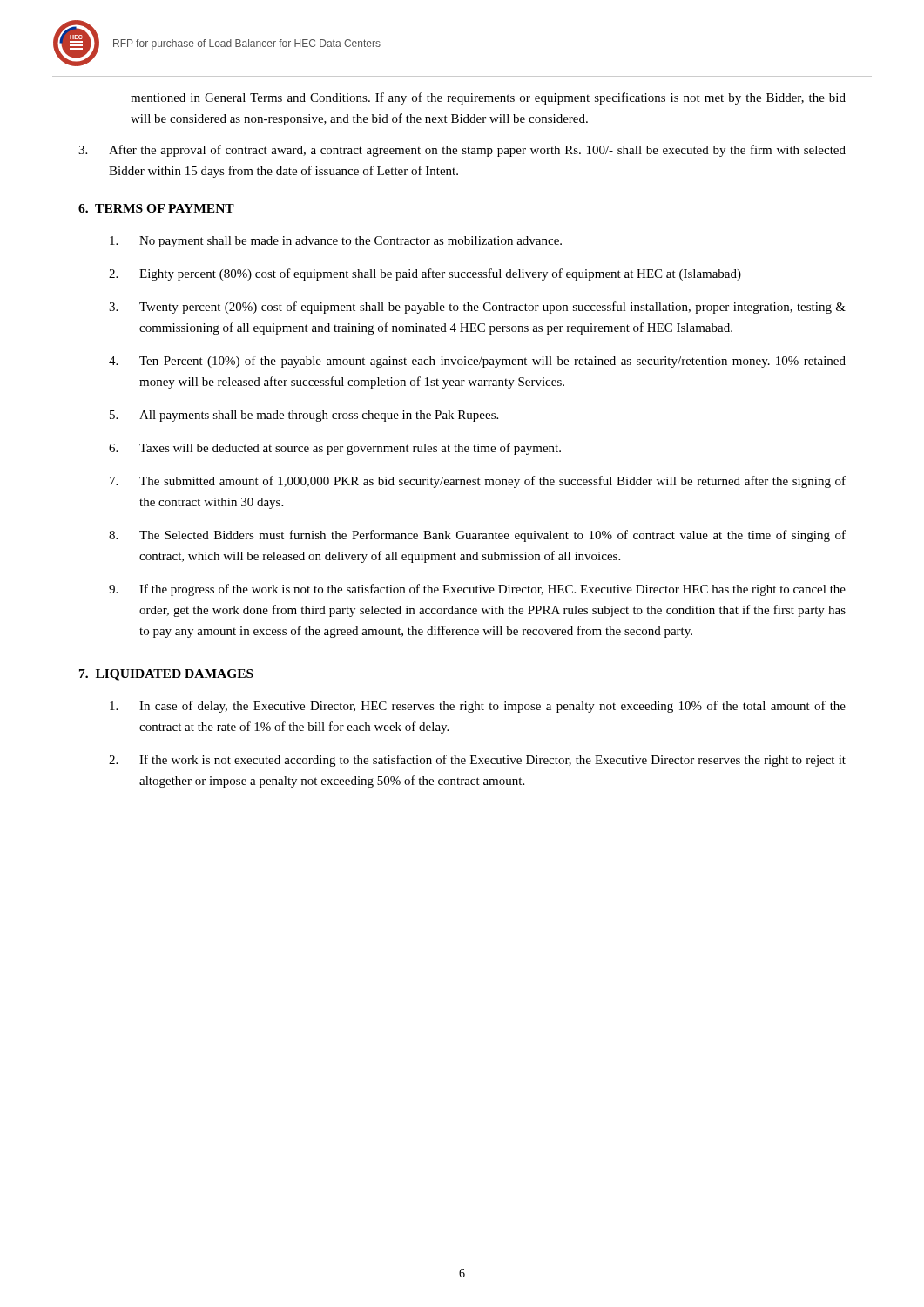The height and width of the screenshot is (1307, 924).
Task: Select the passage starting "3. After the approval of contract award,"
Action: [462, 160]
